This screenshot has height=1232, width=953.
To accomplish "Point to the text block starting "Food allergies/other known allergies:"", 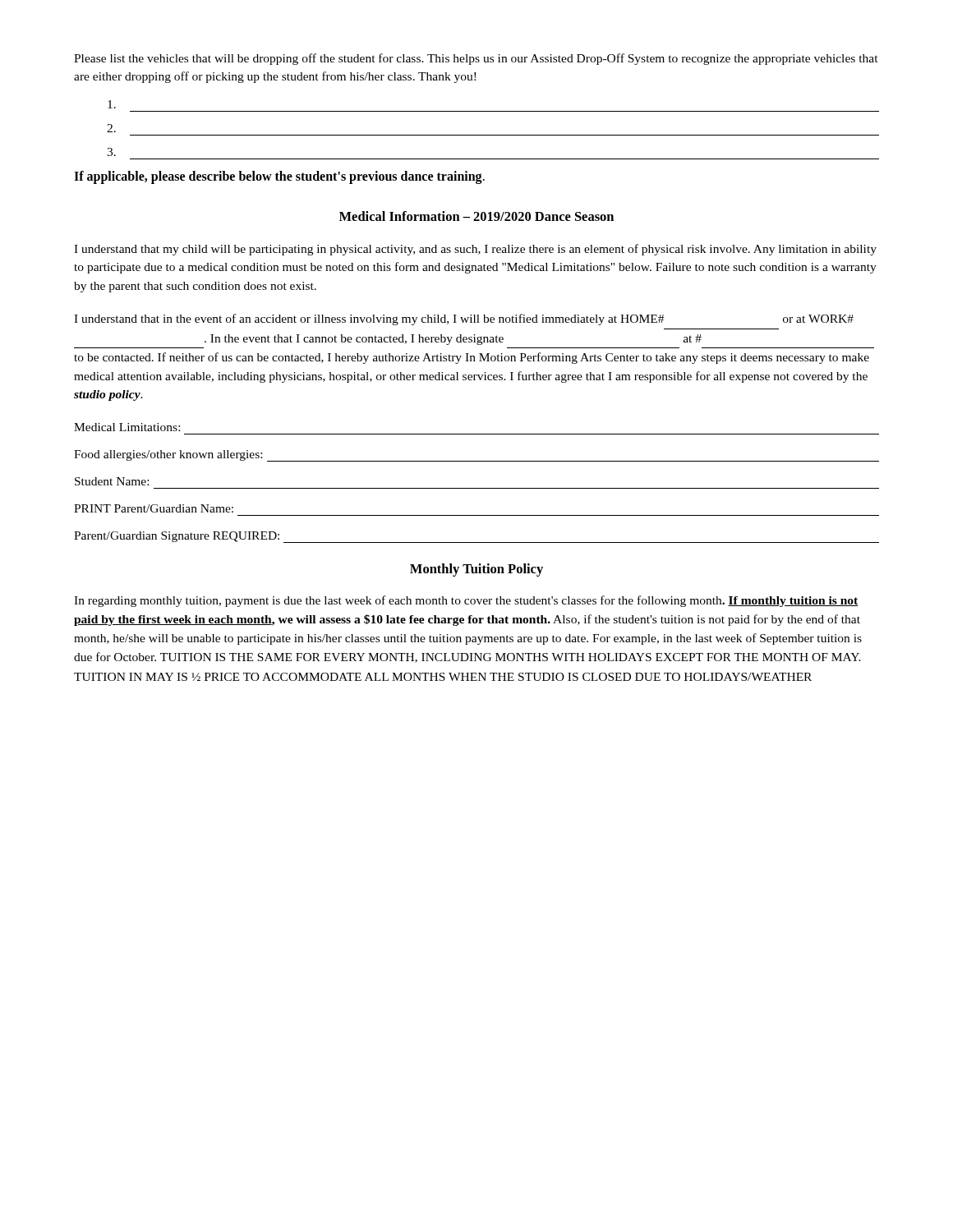I will (x=476, y=454).
